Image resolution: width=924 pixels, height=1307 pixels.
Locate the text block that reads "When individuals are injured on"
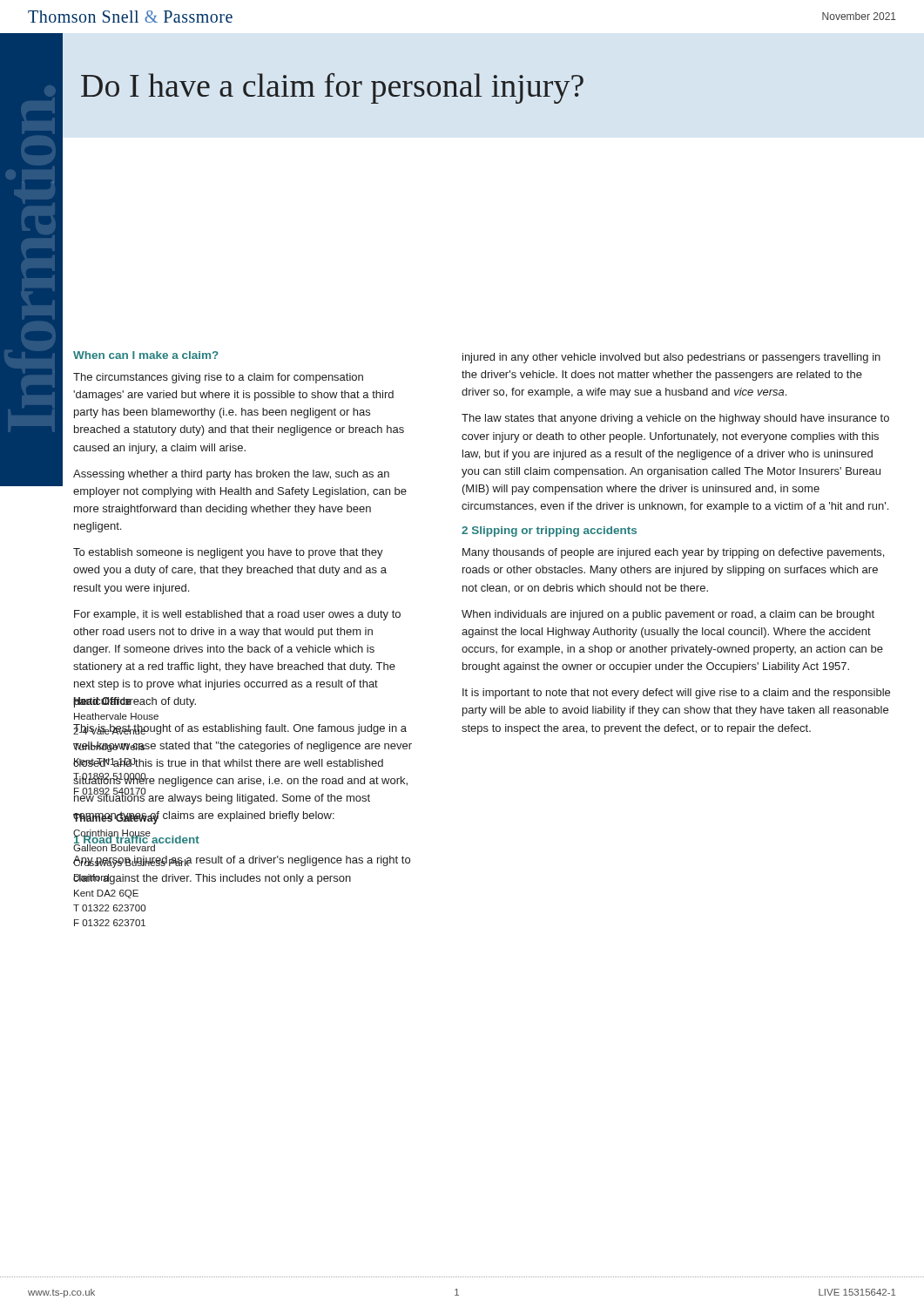click(672, 640)
